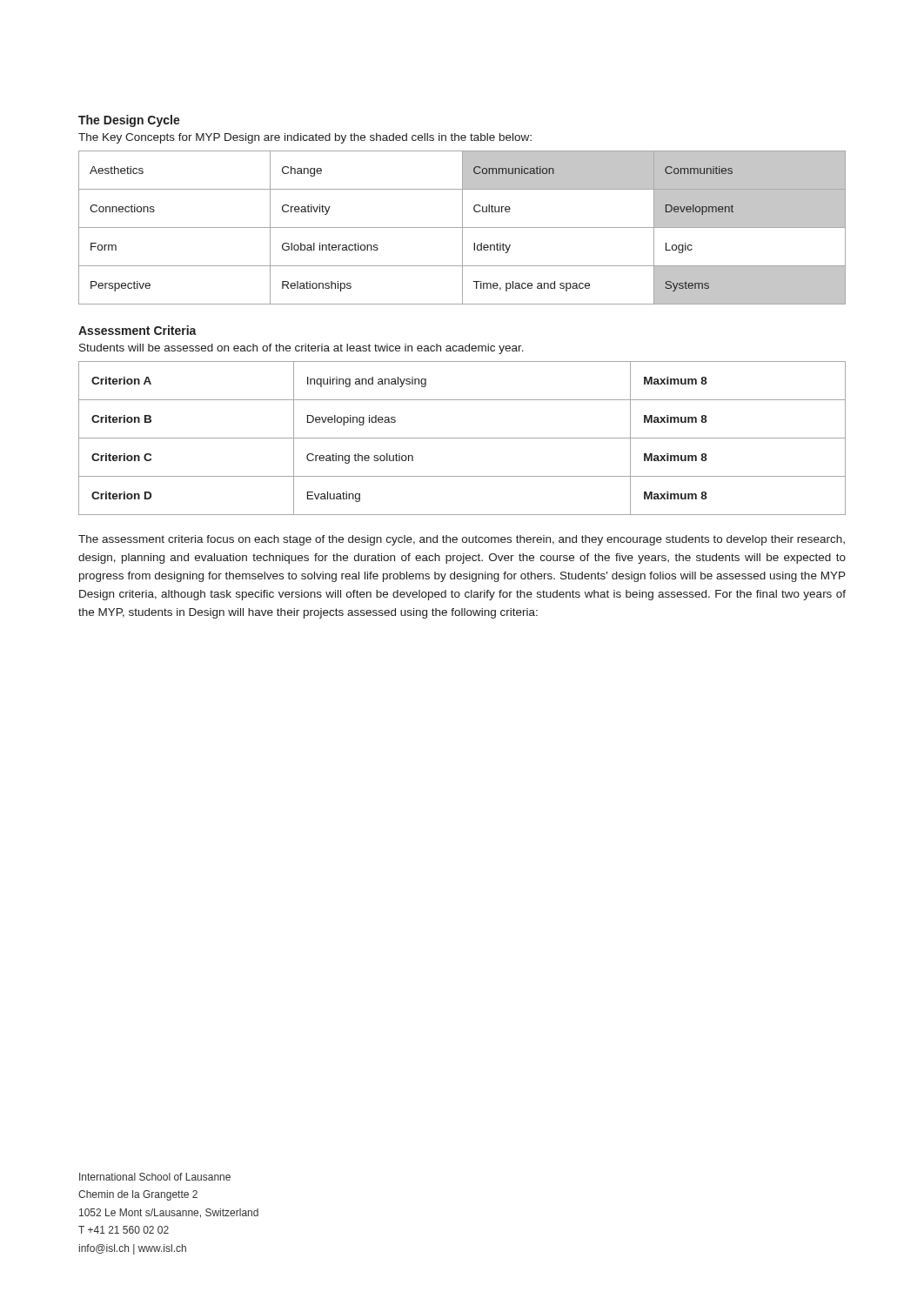
Task: Select the table that reads "Time, place and space"
Action: pos(462,227)
